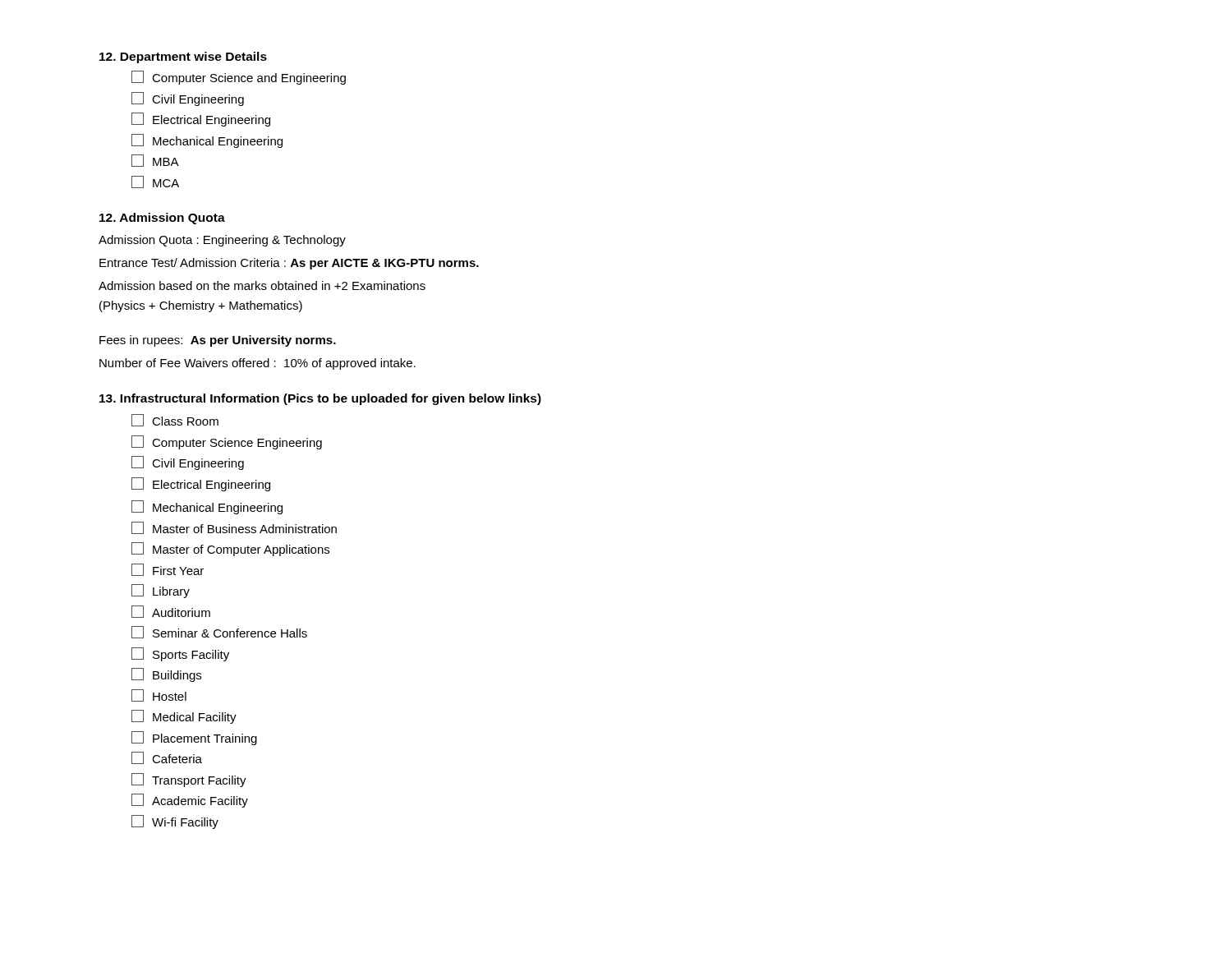Select the text starting "Class Room"
This screenshot has height=953, width=1232.
coord(175,422)
